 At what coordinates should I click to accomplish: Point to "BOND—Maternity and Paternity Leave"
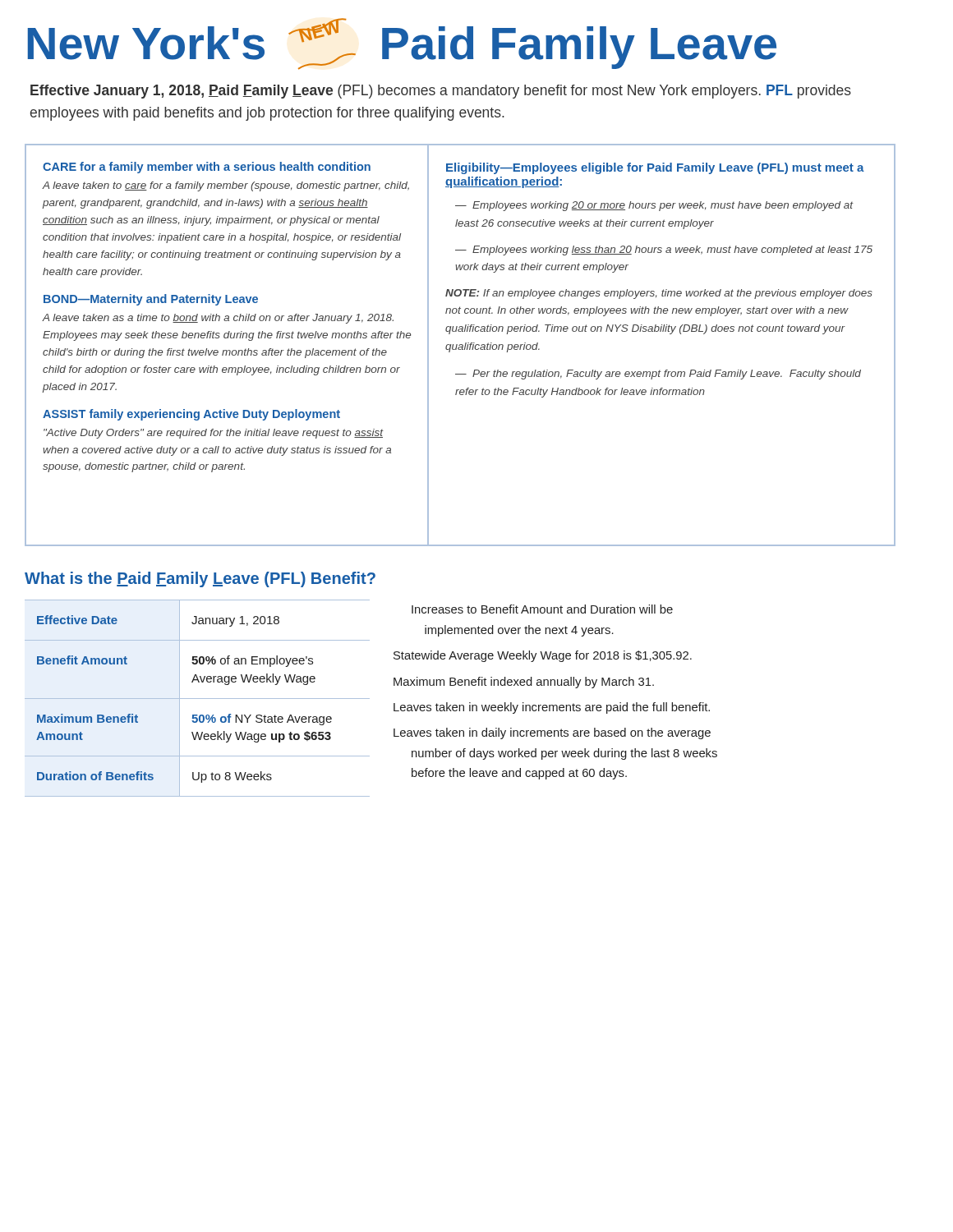click(x=151, y=299)
